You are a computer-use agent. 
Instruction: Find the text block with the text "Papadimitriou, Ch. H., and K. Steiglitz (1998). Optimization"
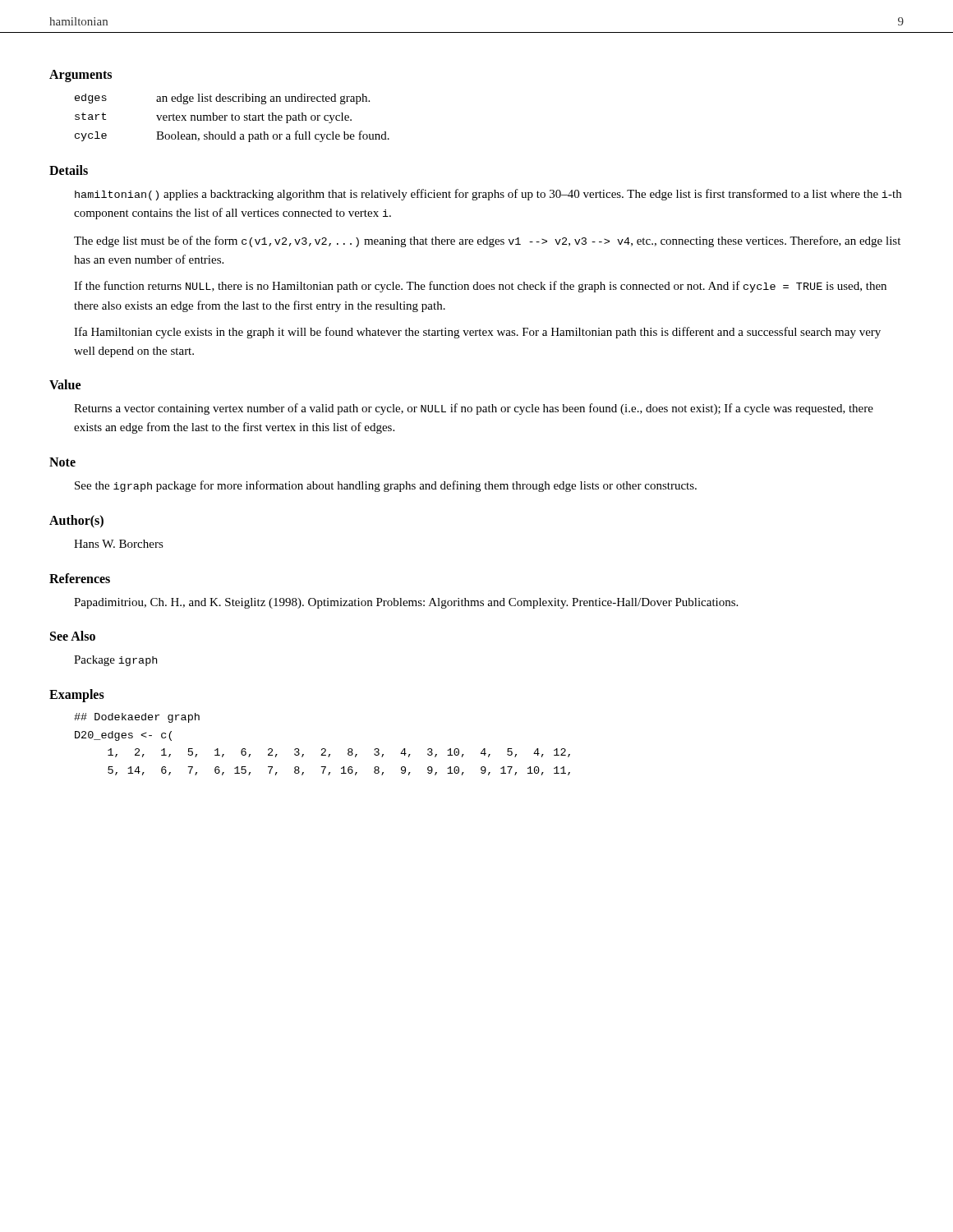(406, 602)
